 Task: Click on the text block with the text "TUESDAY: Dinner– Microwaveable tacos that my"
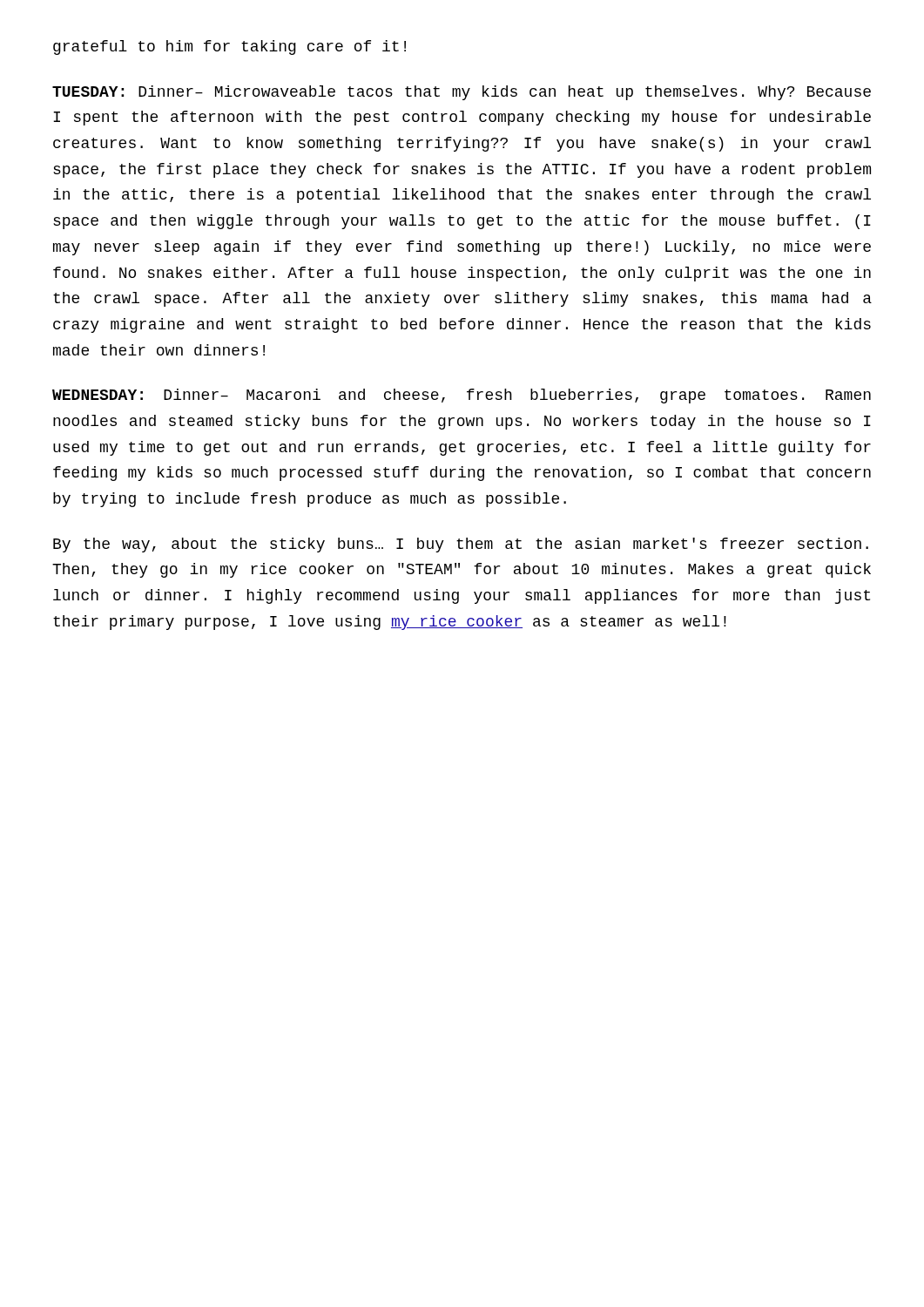pyautogui.click(x=462, y=221)
